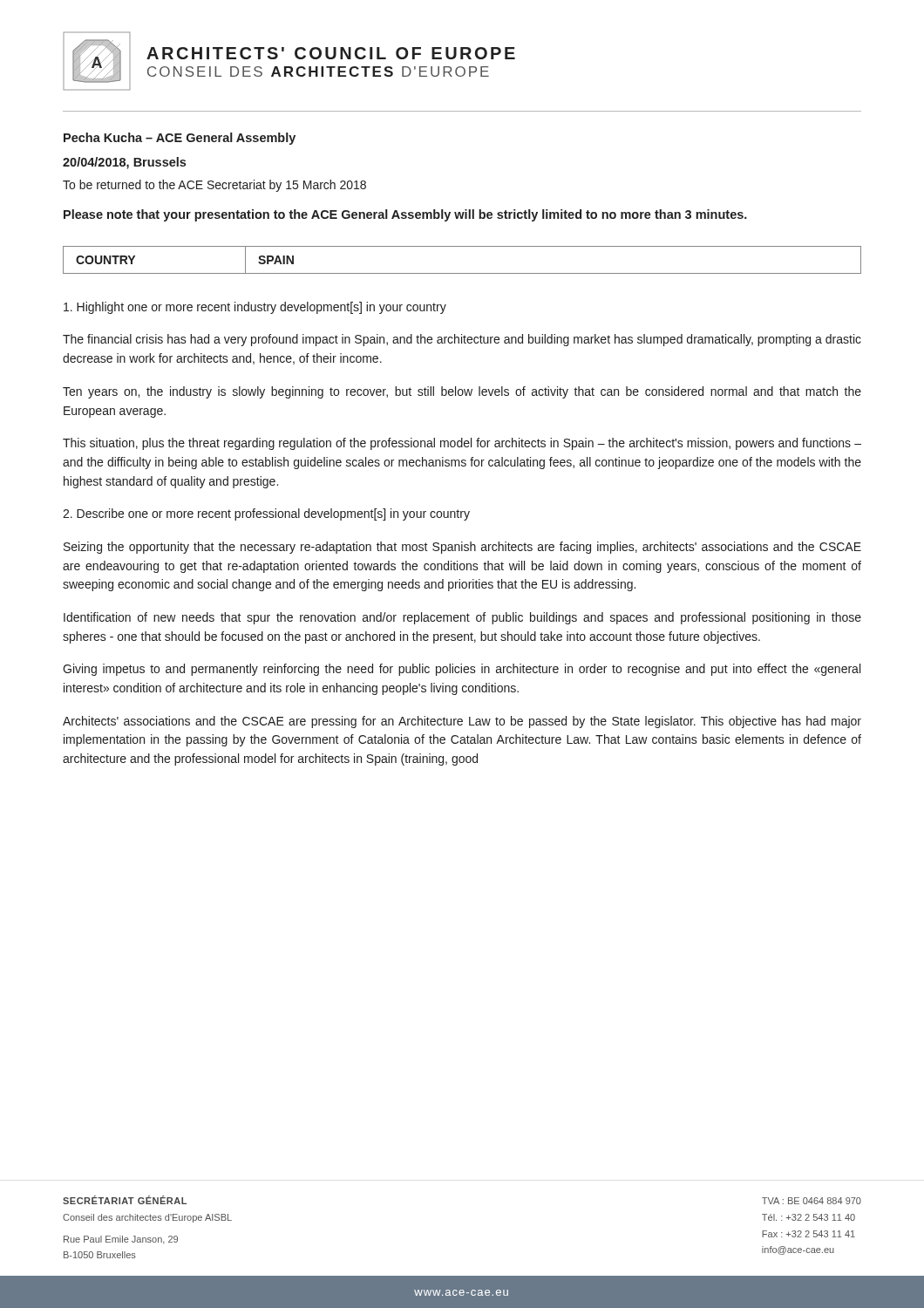Point to the text starting "Identification of new needs that"
The width and height of the screenshot is (924, 1308).
point(462,627)
